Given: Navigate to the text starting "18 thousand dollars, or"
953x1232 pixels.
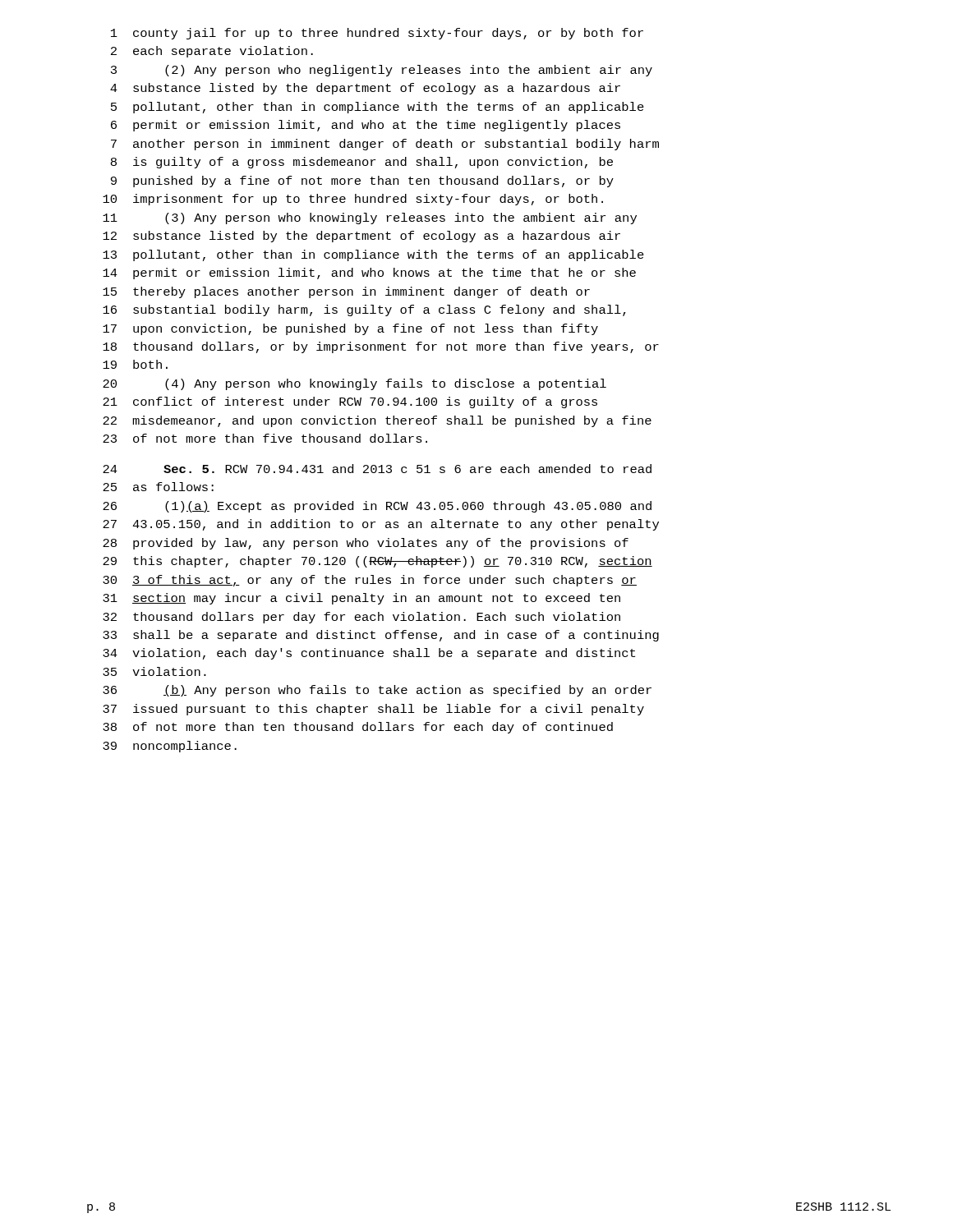Looking at the screenshot, I should (373, 348).
